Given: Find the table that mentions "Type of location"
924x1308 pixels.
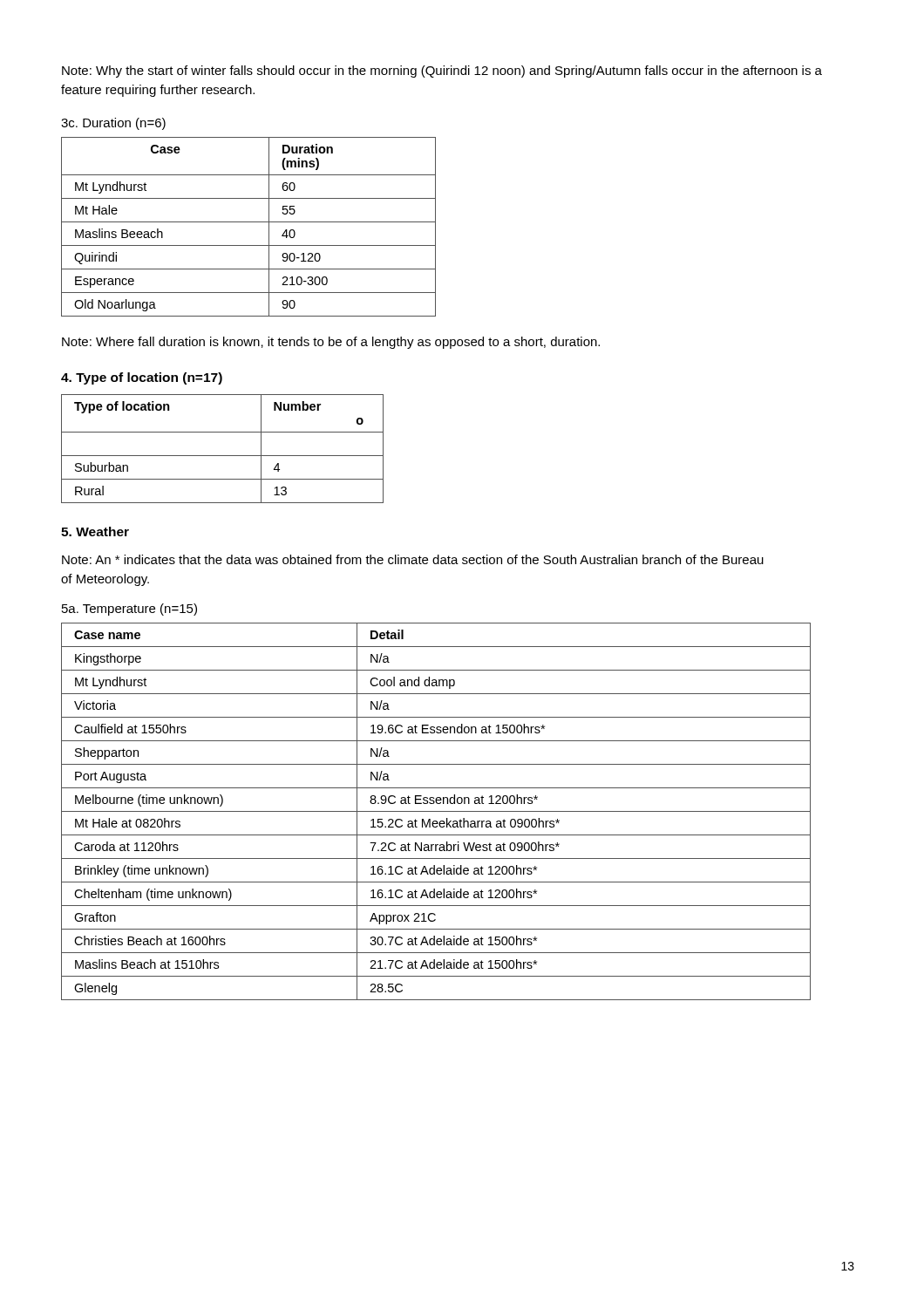Looking at the screenshot, I should (458, 449).
